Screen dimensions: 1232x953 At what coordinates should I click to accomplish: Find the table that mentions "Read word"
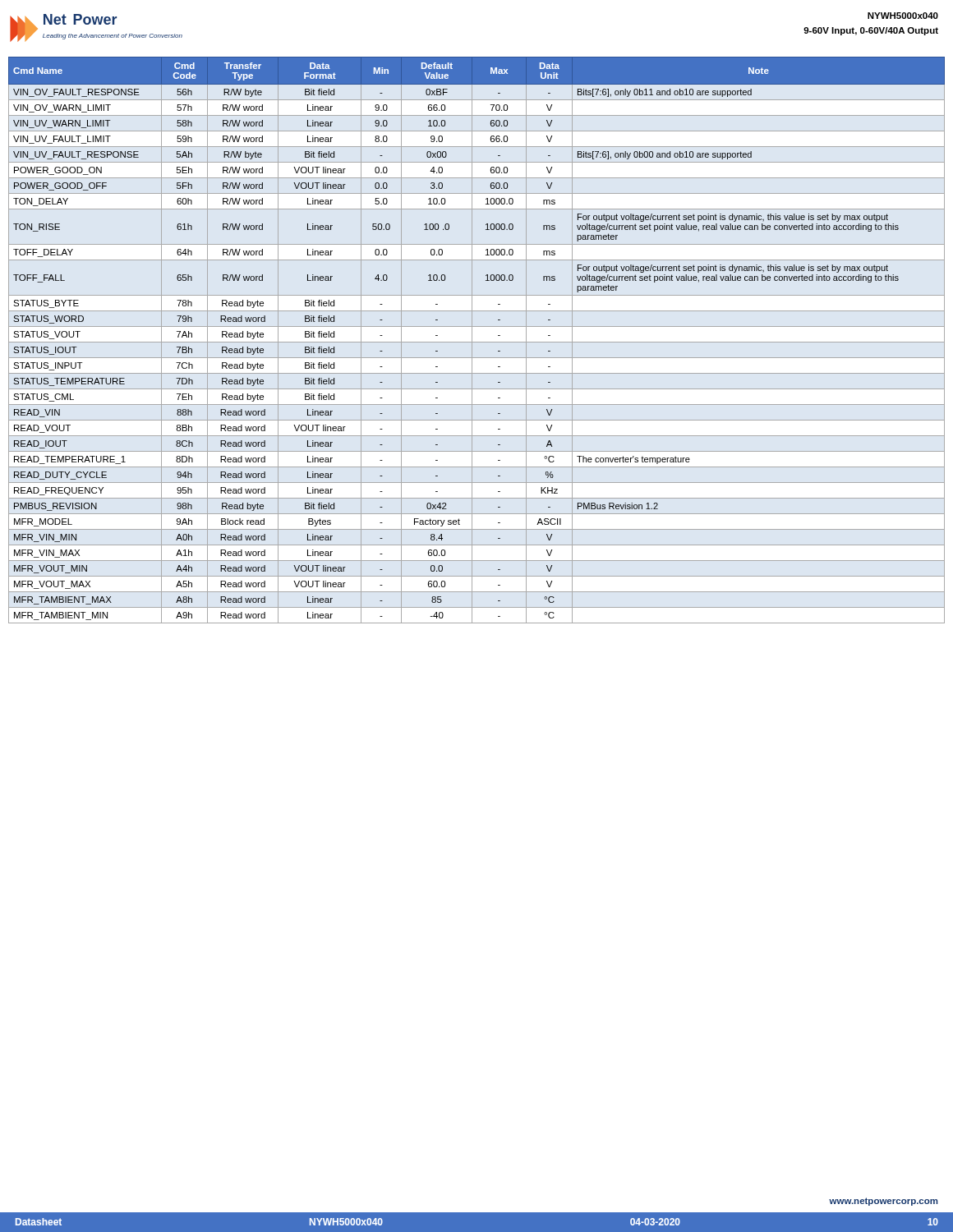[x=476, y=340]
